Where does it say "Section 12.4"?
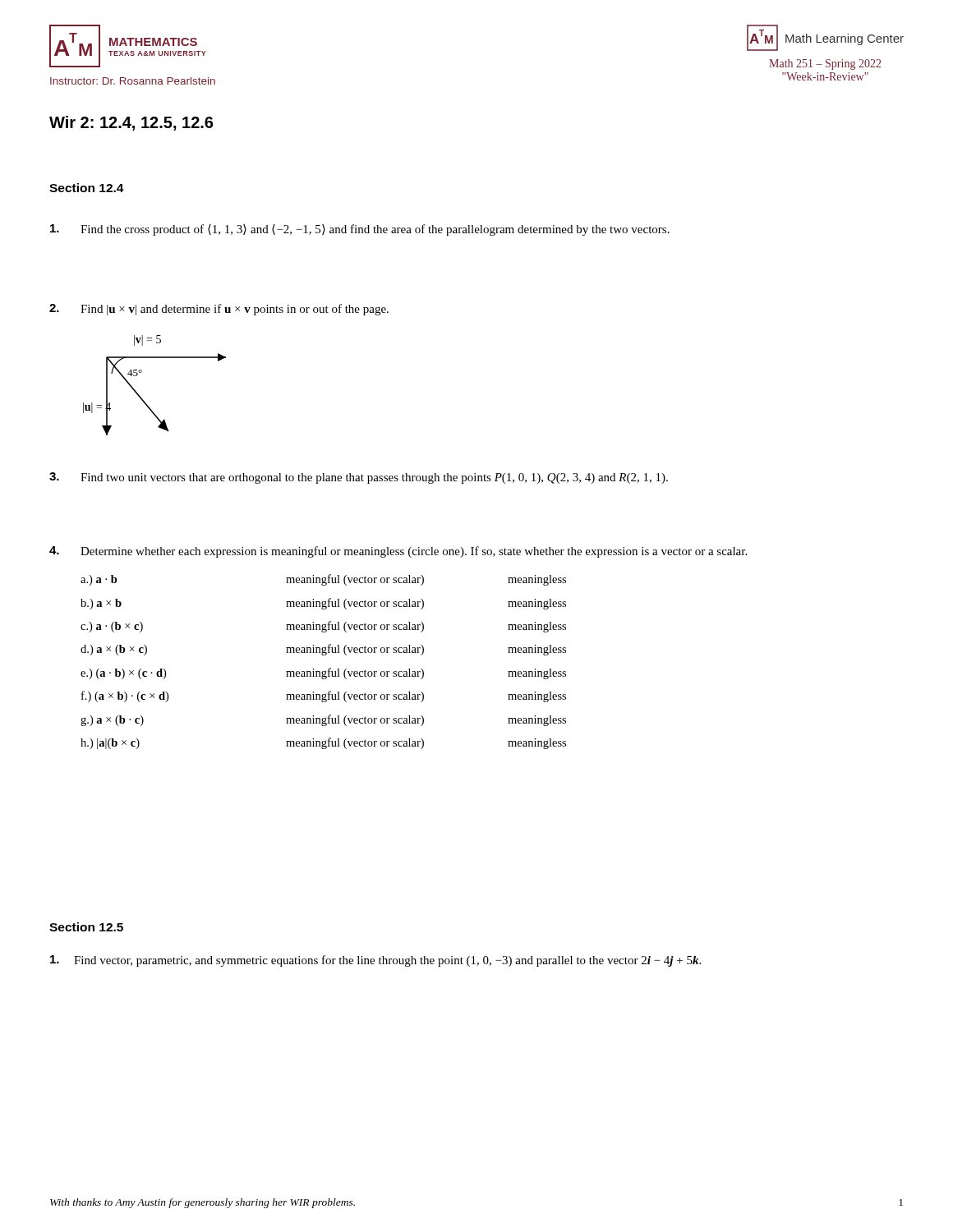The image size is (953, 1232). tap(86, 188)
